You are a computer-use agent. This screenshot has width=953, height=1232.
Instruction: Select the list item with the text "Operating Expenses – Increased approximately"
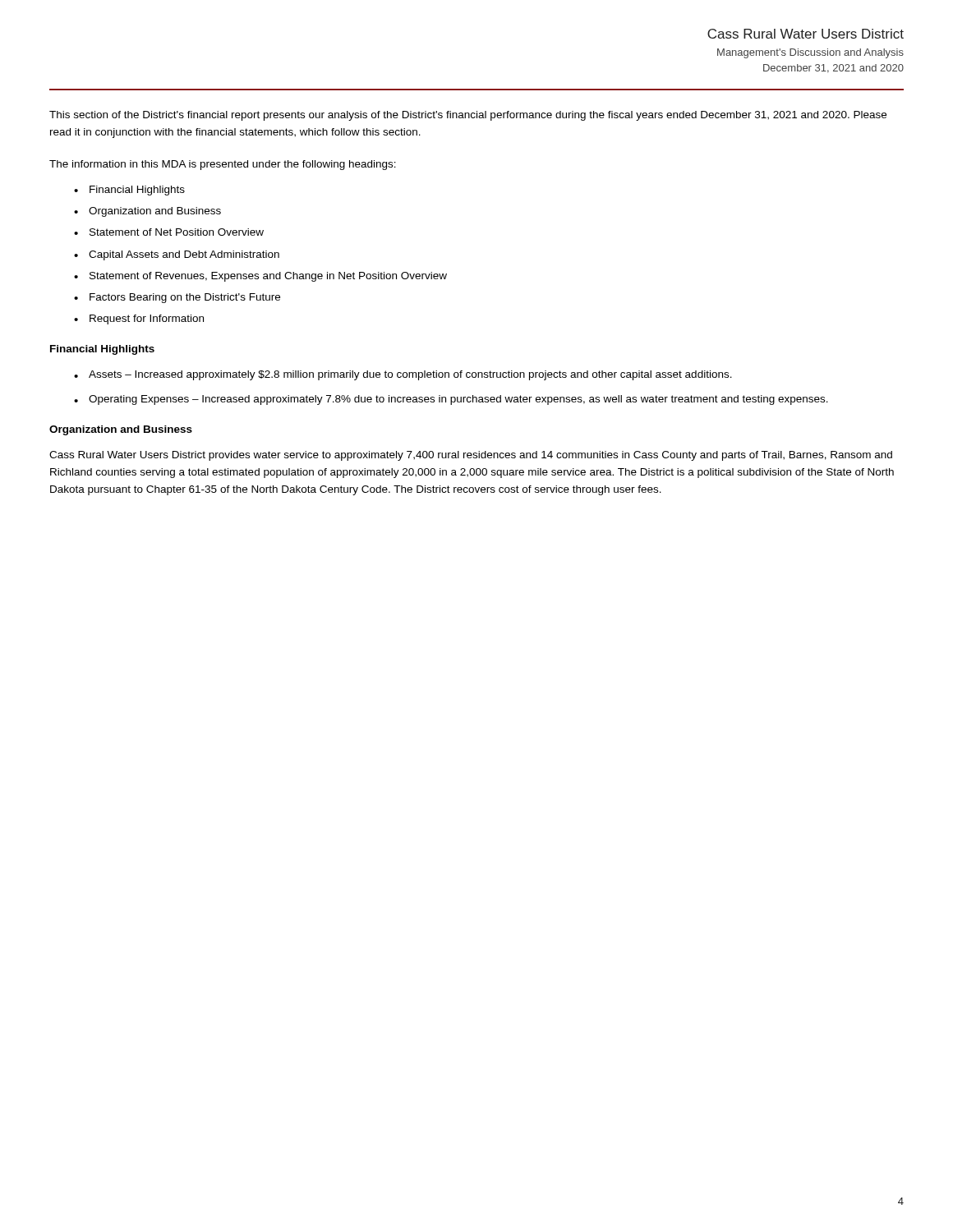tap(459, 399)
